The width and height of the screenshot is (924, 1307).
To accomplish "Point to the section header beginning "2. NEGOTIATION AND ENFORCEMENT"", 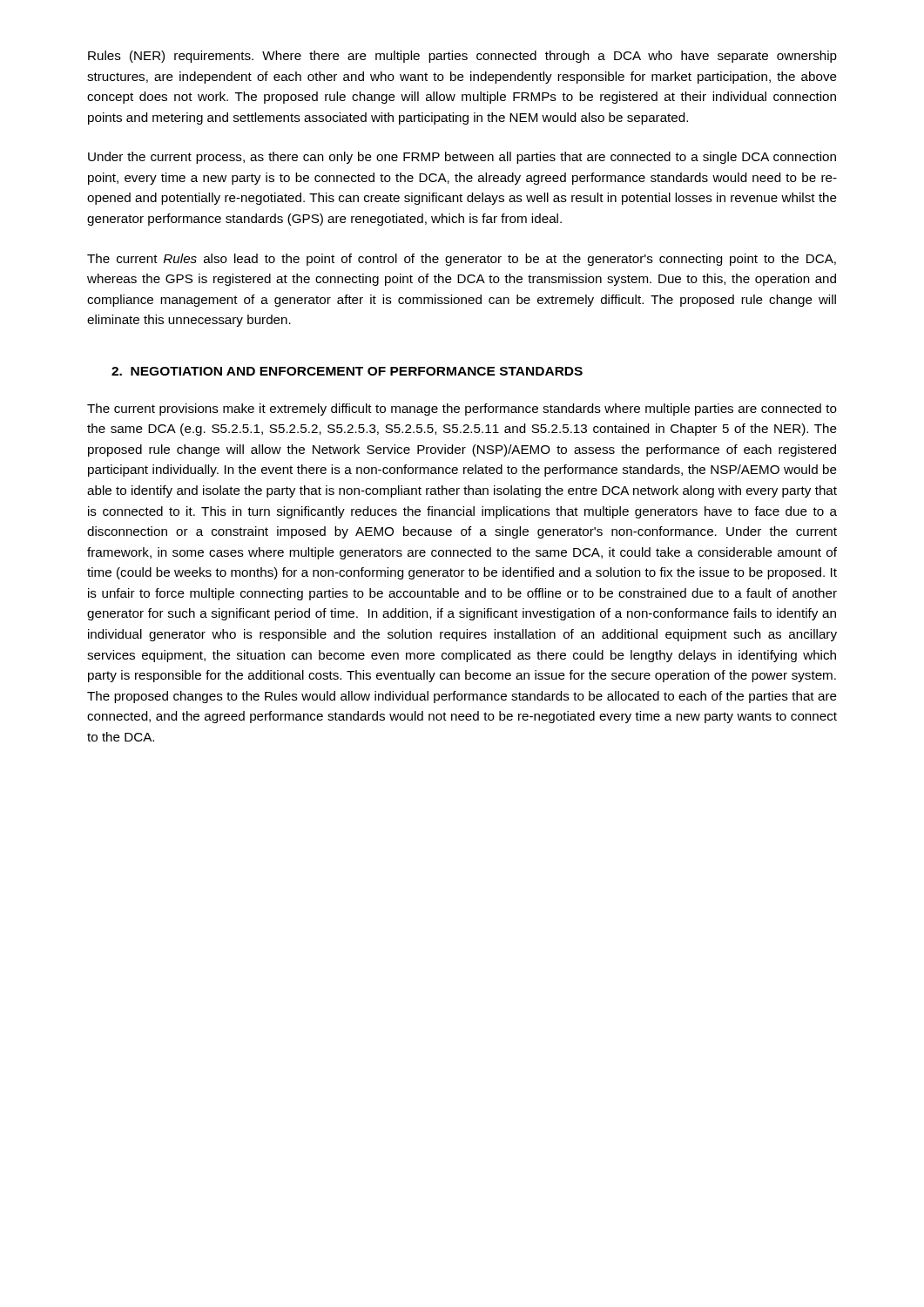I will click(x=347, y=371).
